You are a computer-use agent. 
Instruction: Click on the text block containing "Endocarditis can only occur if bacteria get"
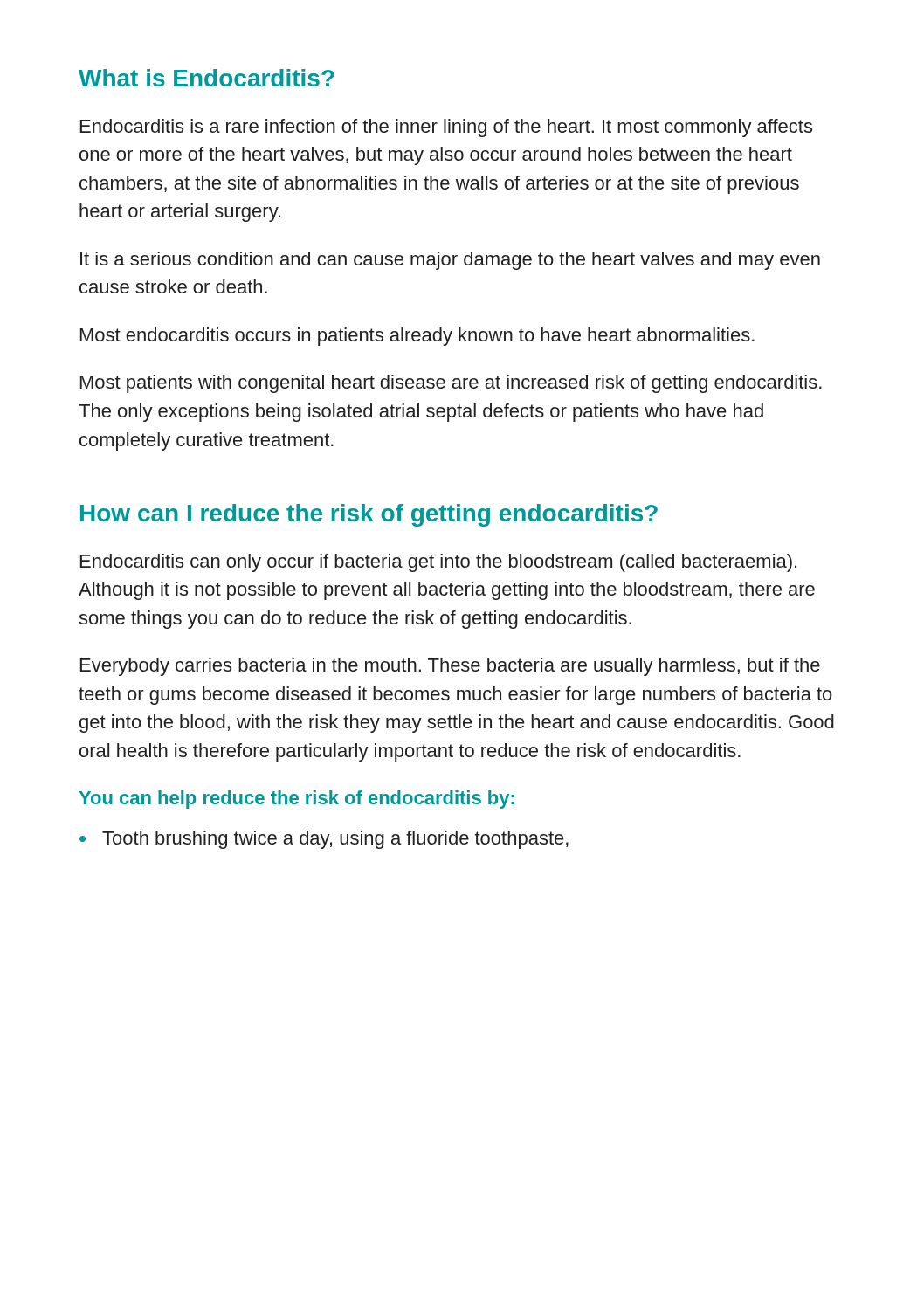click(x=447, y=589)
